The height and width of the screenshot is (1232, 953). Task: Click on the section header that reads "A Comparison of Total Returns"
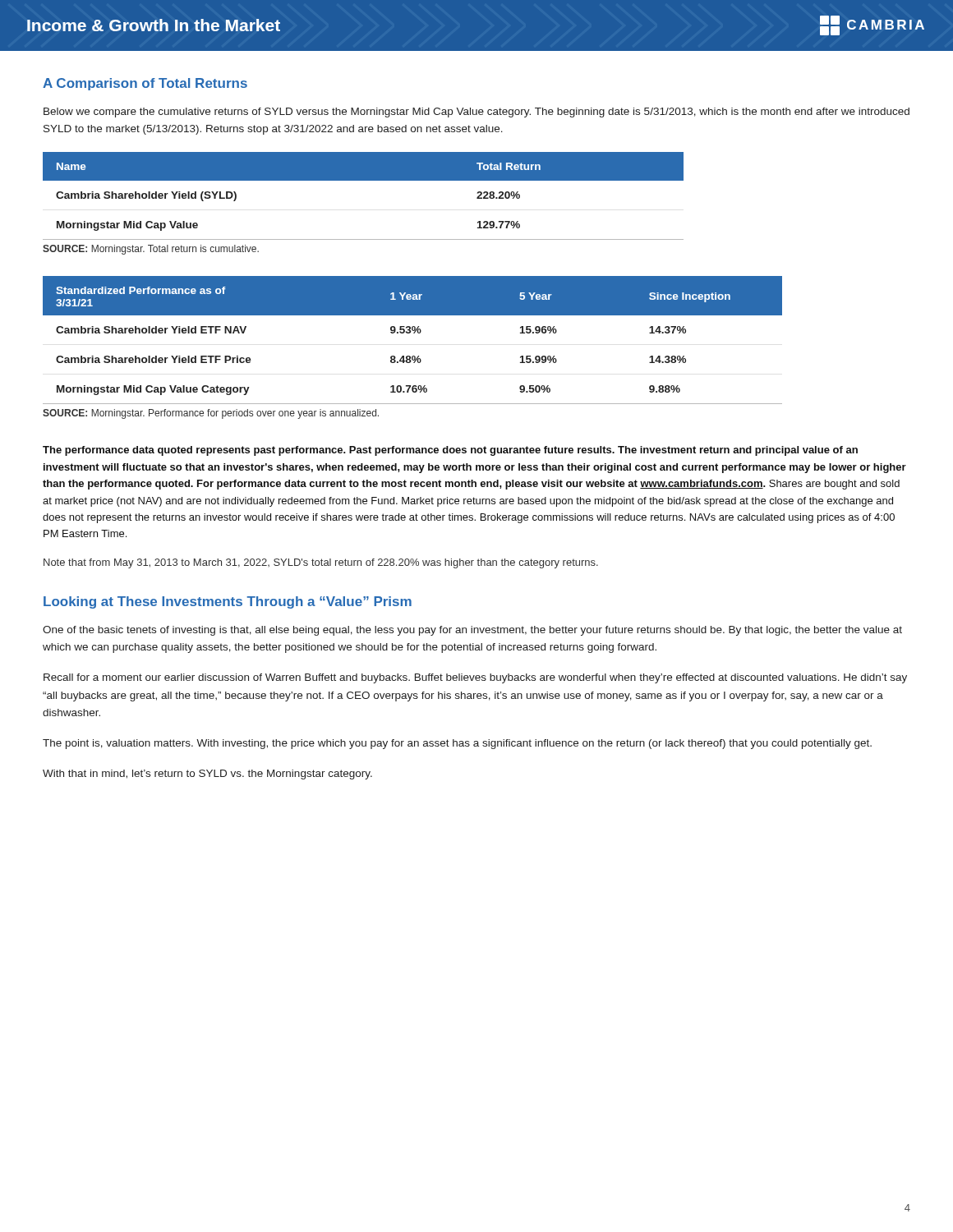tap(145, 83)
